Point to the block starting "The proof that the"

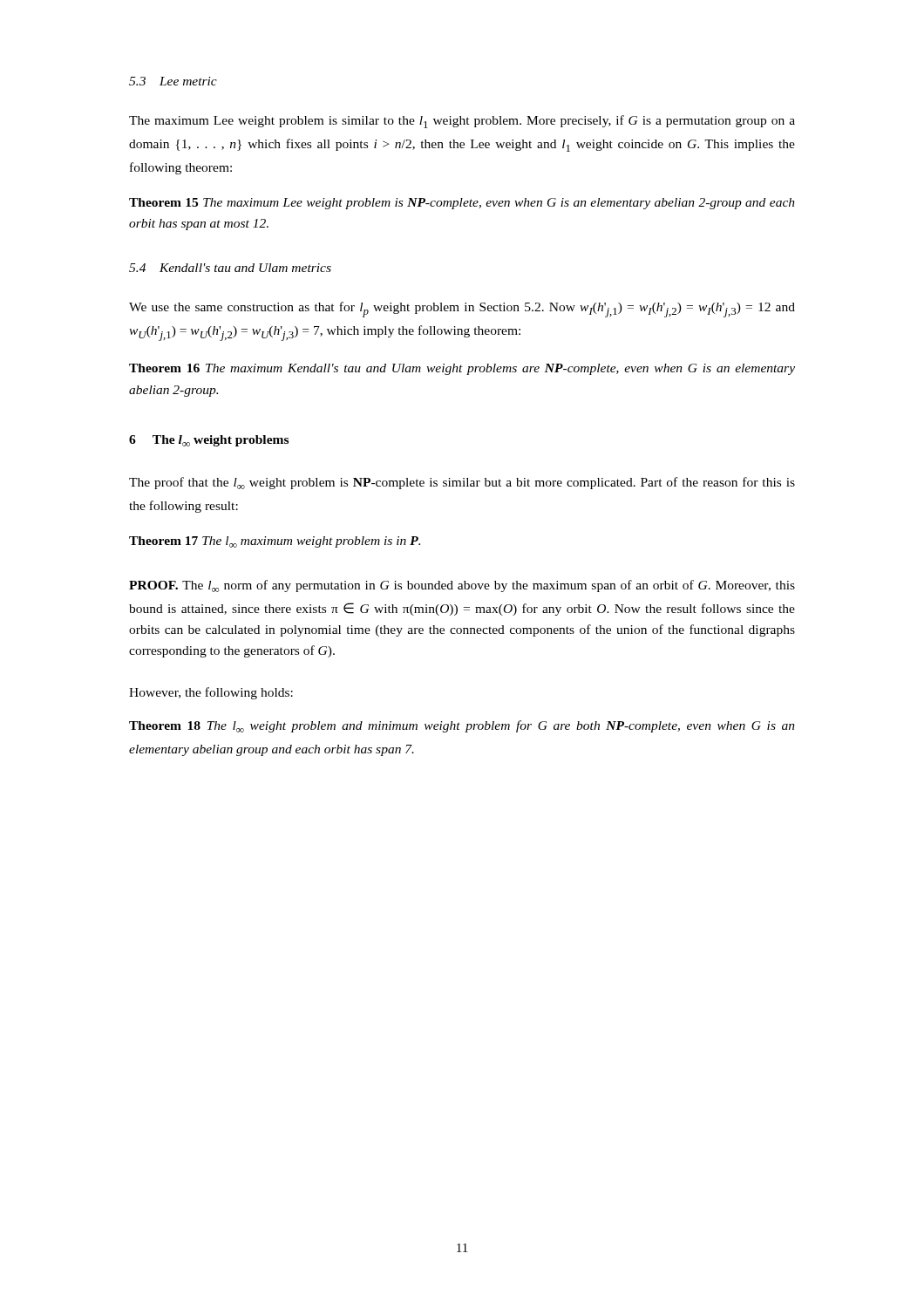point(462,493)
